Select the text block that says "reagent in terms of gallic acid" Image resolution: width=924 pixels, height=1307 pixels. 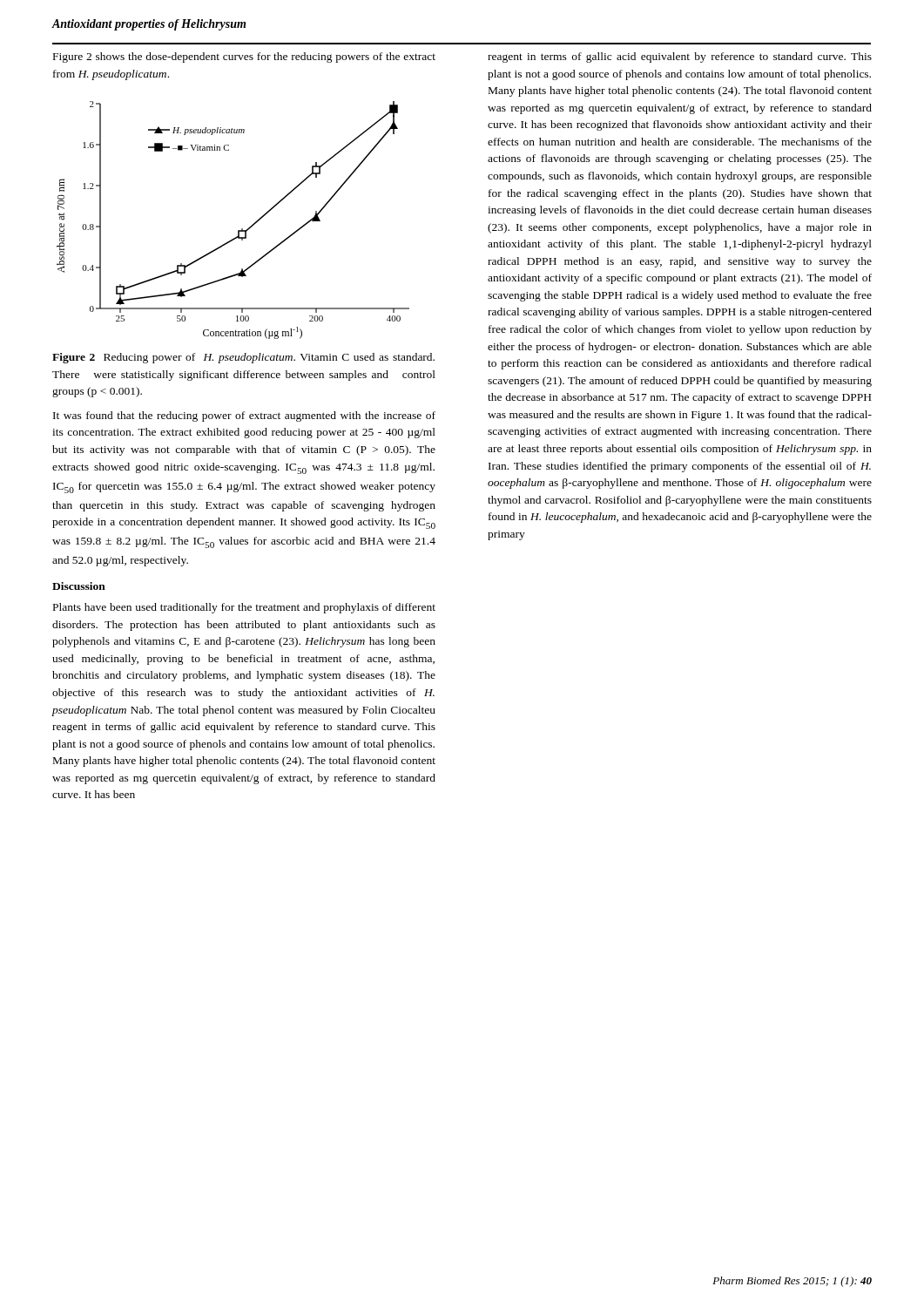click(680, 295)
